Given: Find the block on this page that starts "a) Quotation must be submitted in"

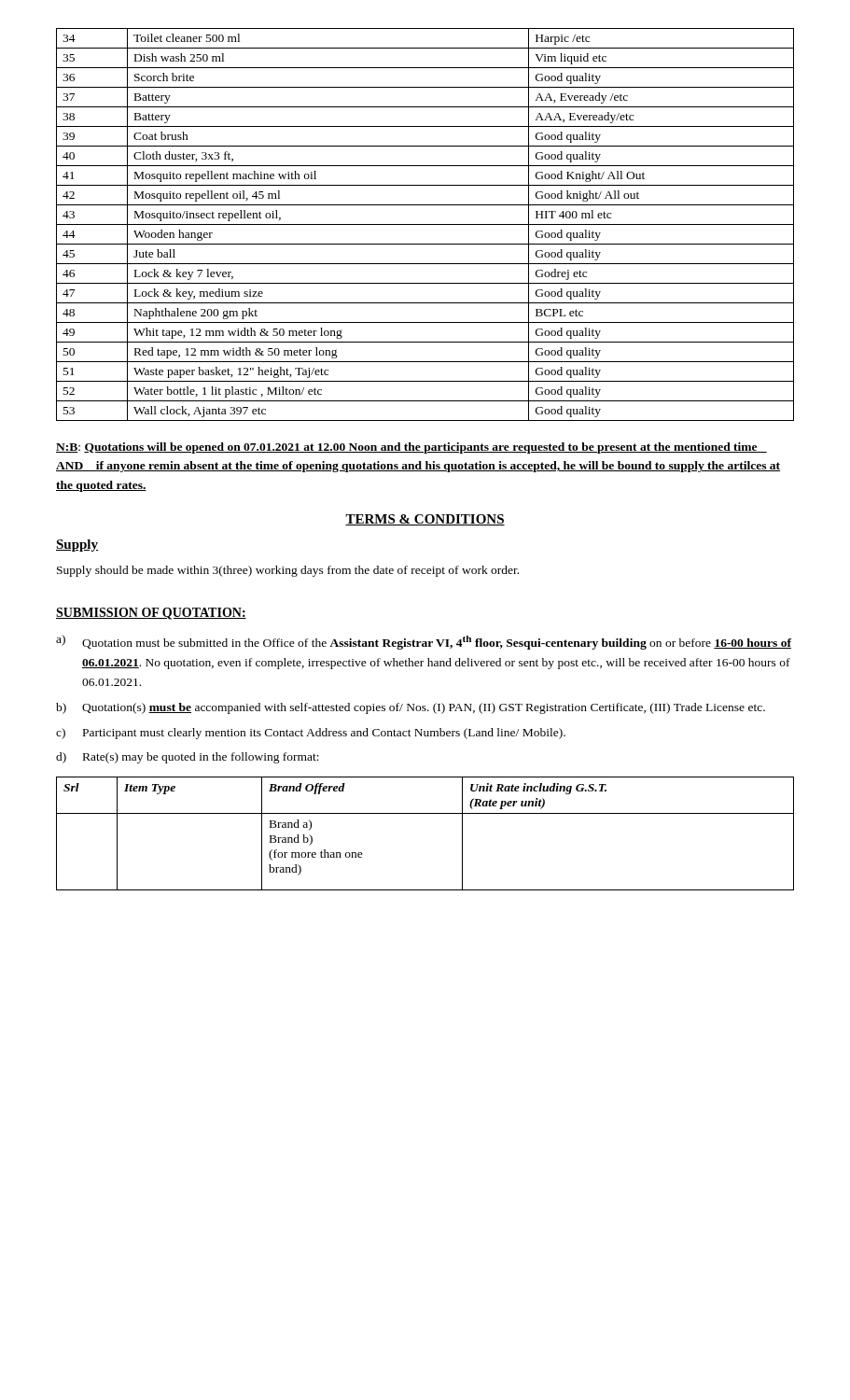Looking at the screenshot, I should (x=425, y=661).
